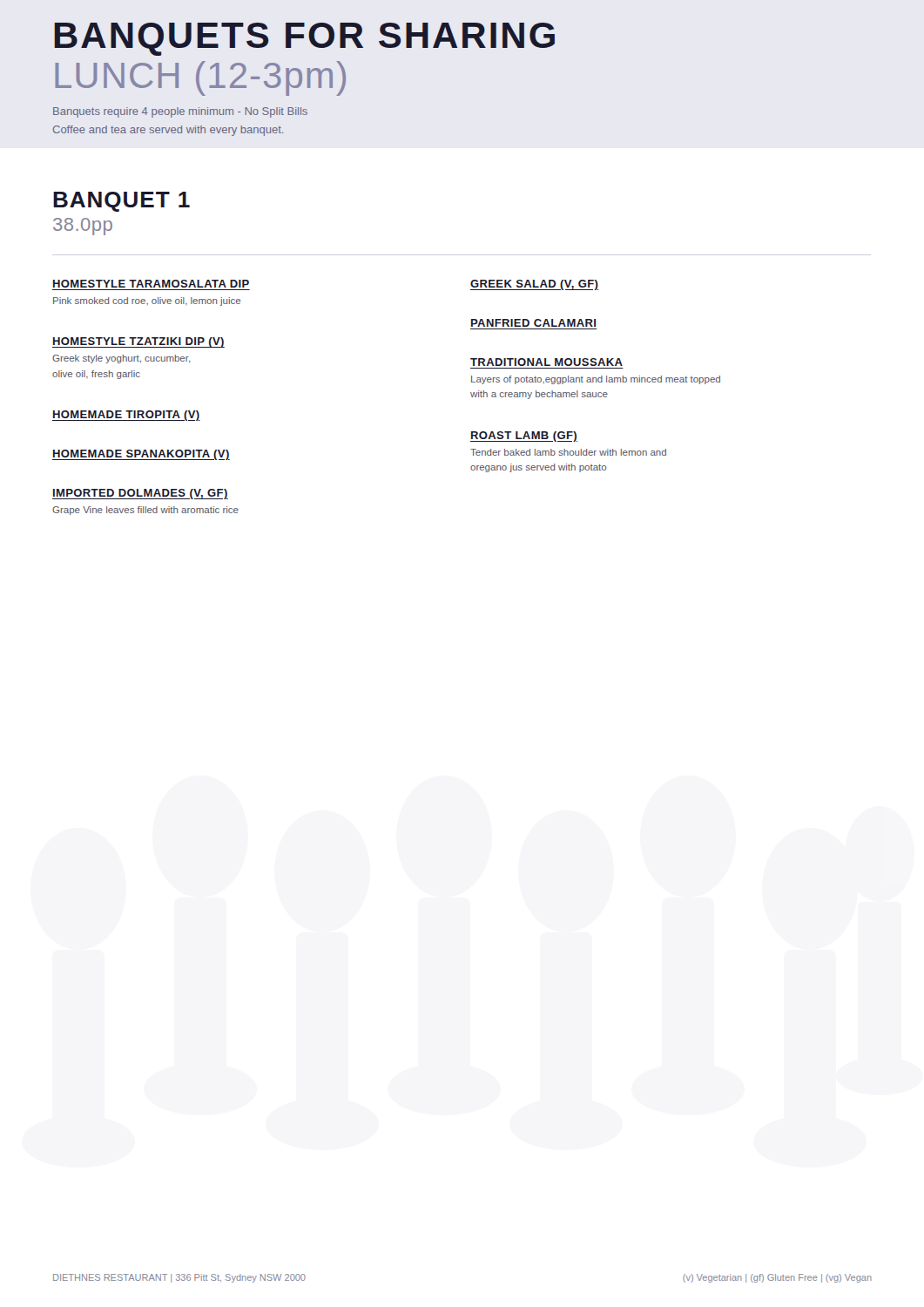The height and width of the screenshot is (1307, 924).
Task: Find the block on this page that starts "Banquets require 4 people minimum -"
Action: (180, 121)
